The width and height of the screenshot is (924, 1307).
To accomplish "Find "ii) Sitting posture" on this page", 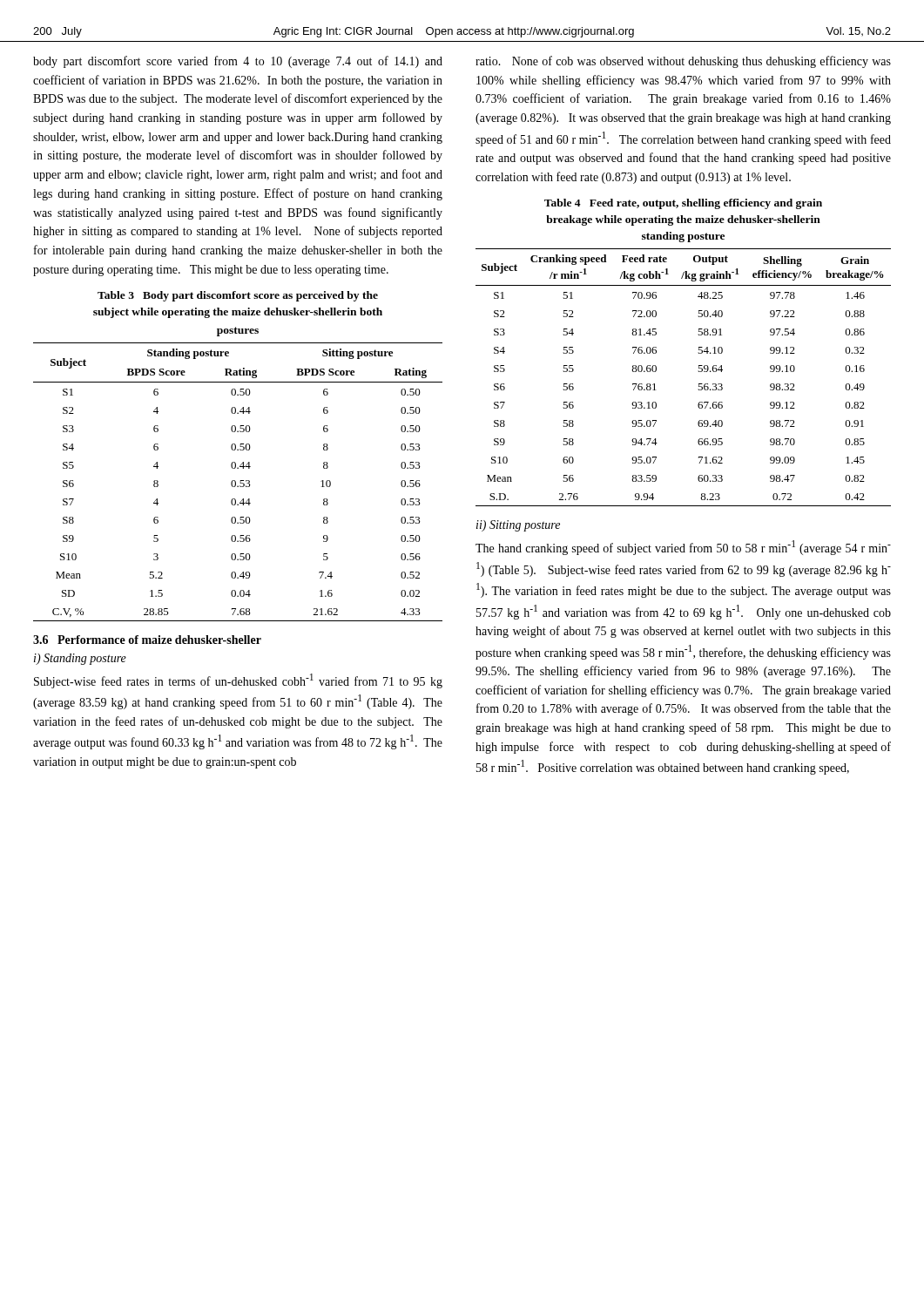I will (518, 525).
